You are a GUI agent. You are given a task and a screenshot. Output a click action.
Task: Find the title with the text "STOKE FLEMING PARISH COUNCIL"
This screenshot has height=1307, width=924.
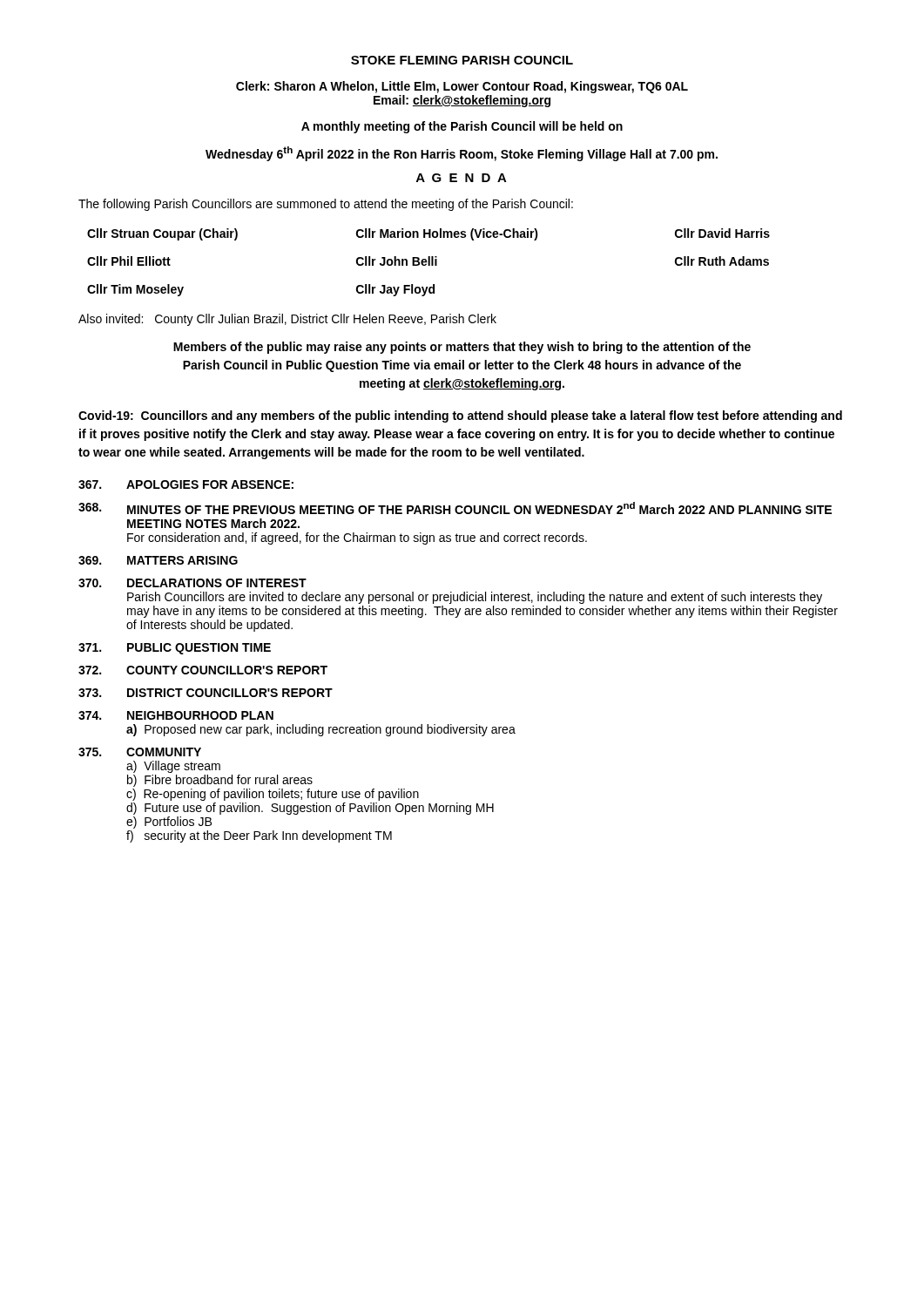click(x=462, y=60)
